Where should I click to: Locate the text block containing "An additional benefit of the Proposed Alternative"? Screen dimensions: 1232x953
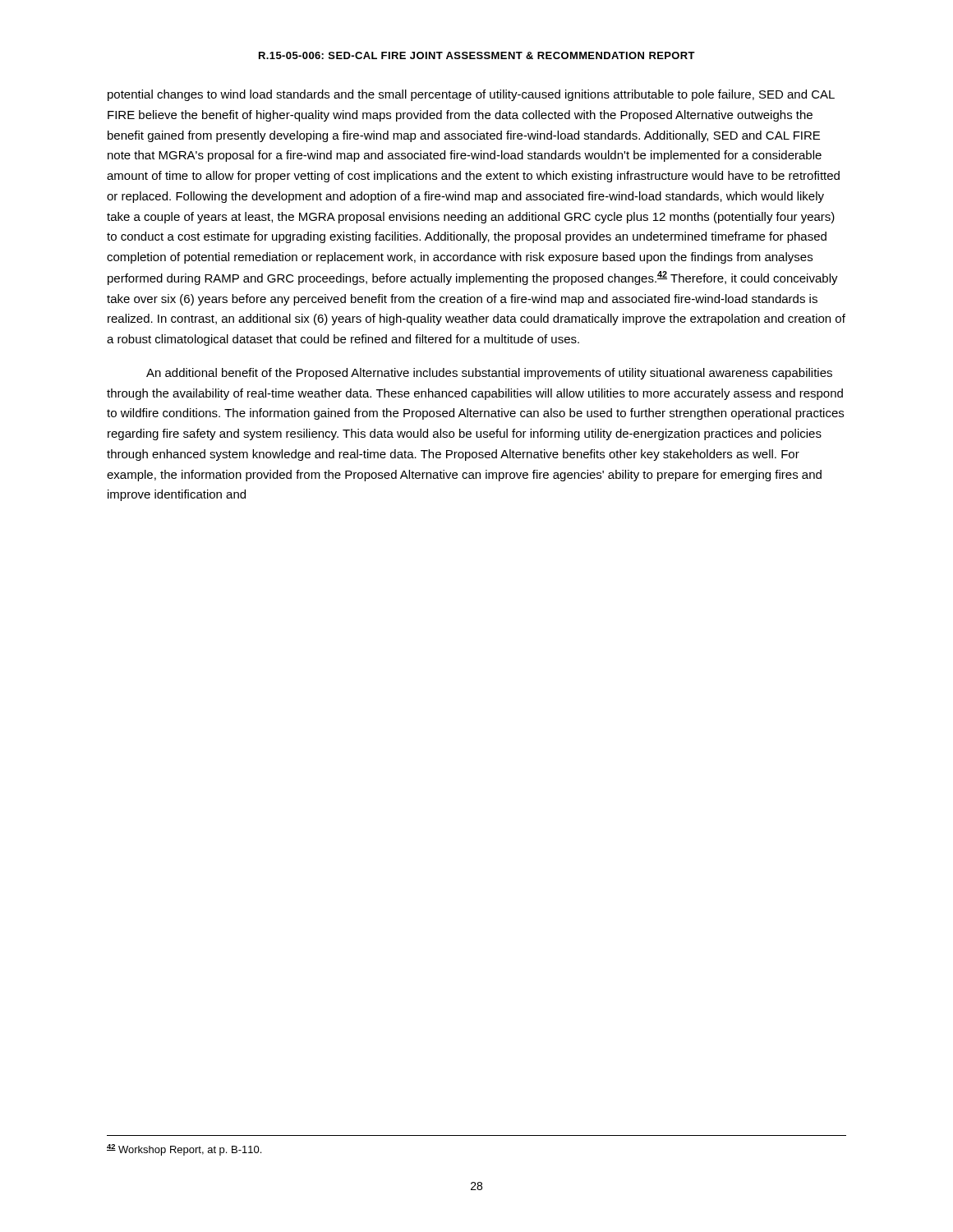point(476,433)
